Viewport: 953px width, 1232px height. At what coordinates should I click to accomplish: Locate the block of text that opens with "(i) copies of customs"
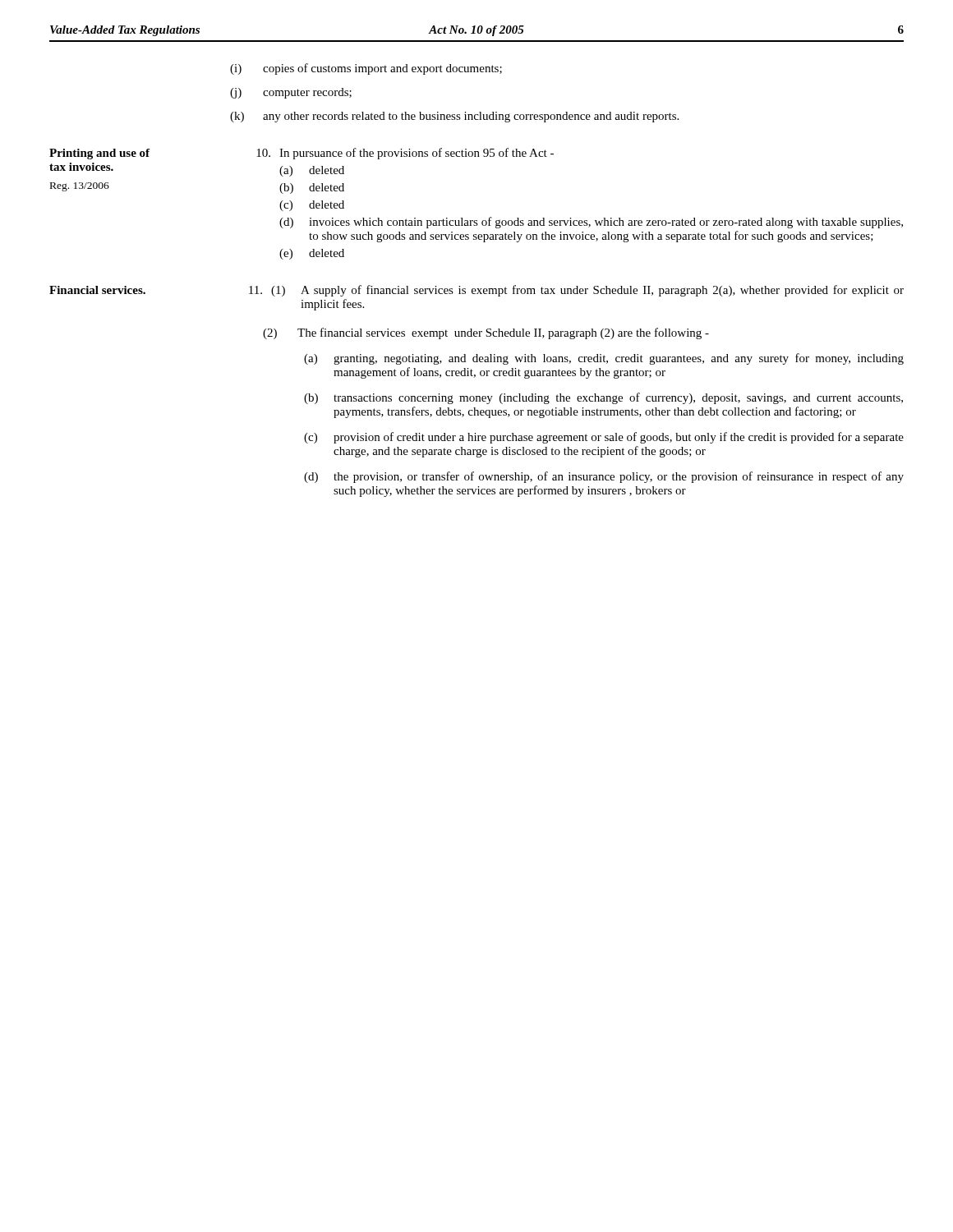click(366, 69)
